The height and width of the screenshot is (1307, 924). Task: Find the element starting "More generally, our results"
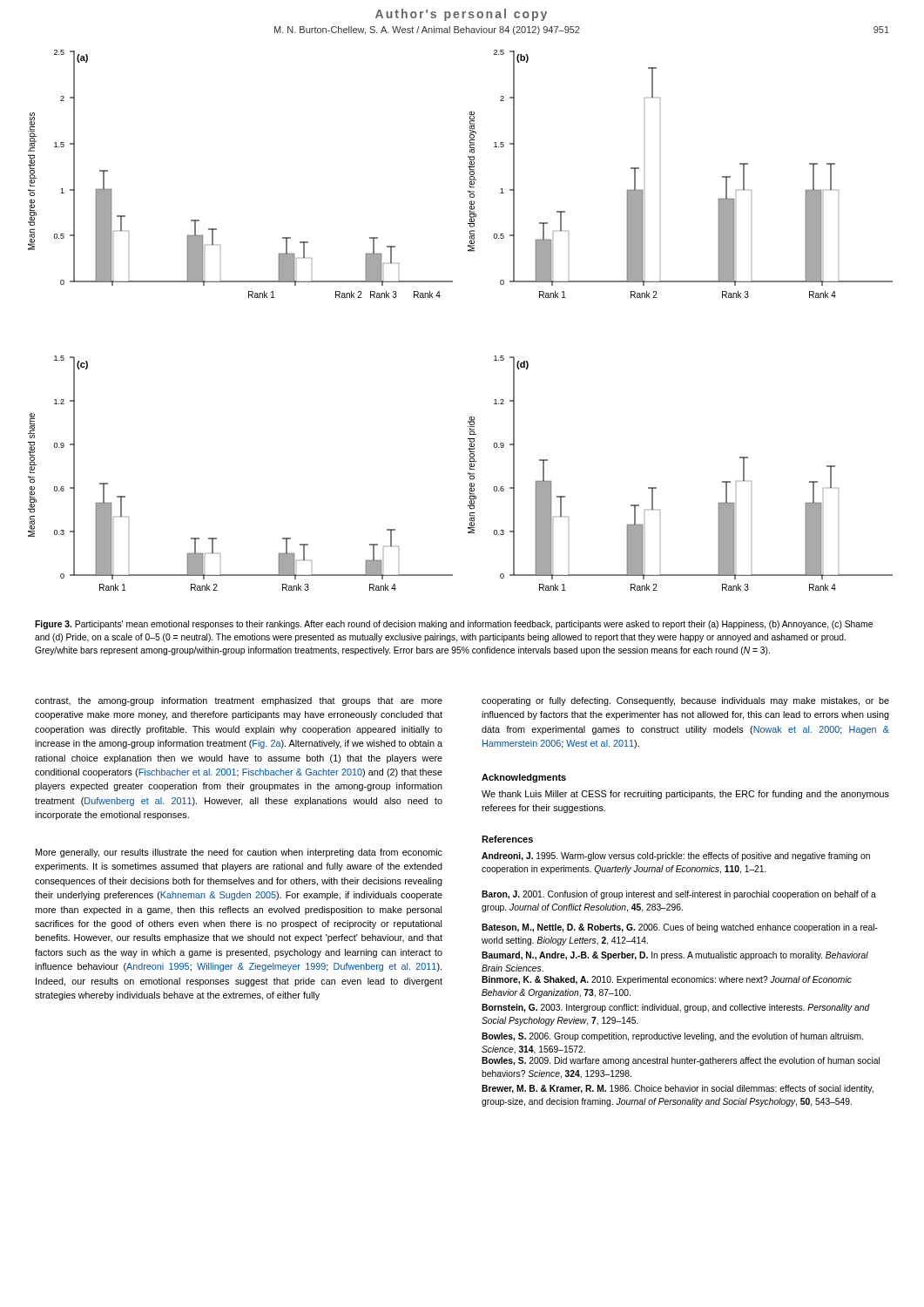239,924
